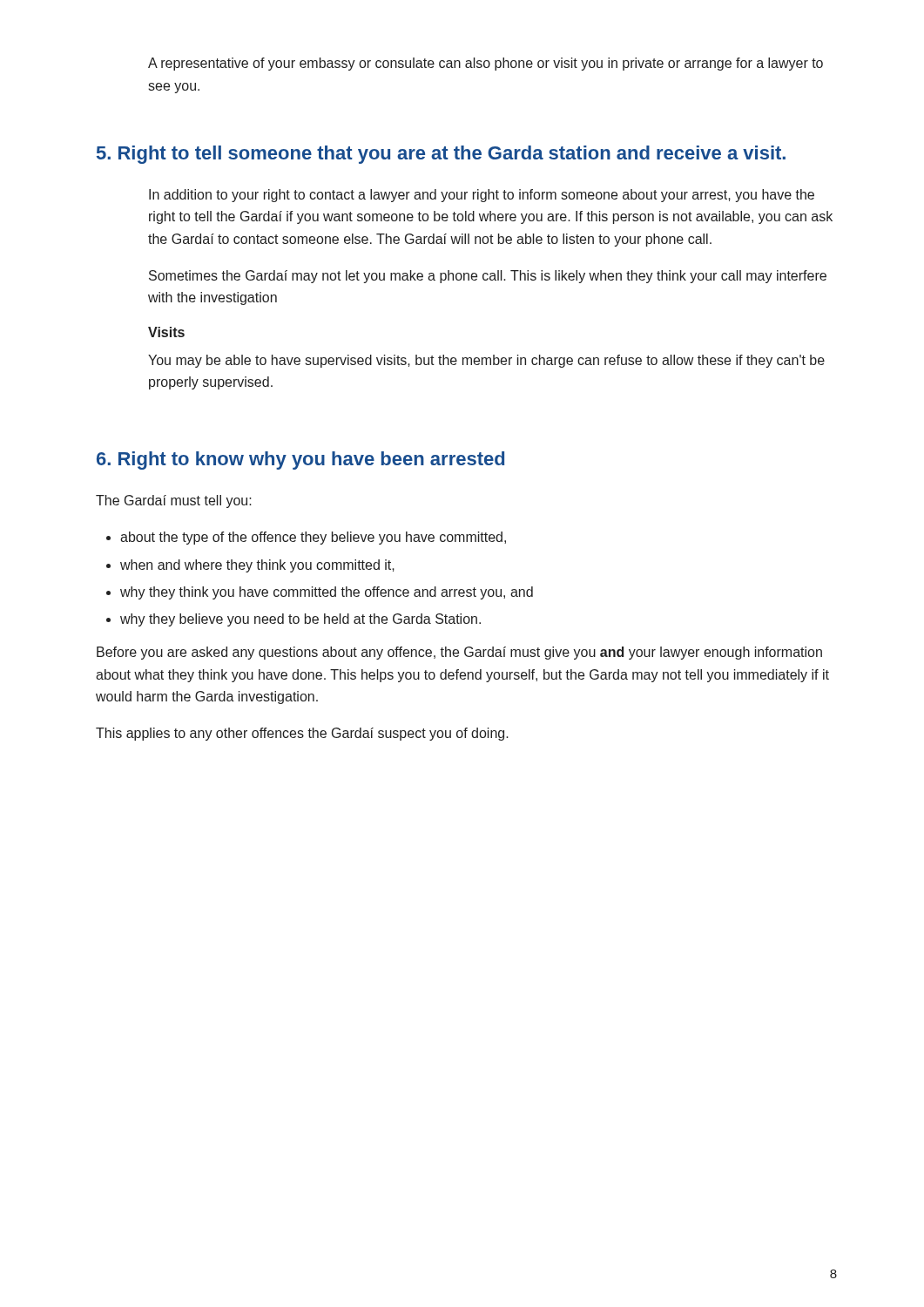The width and height of the screenshot is (924, 1307).
Task: Locate the list item that says "about the type"
Action: [x=314, y=537]
